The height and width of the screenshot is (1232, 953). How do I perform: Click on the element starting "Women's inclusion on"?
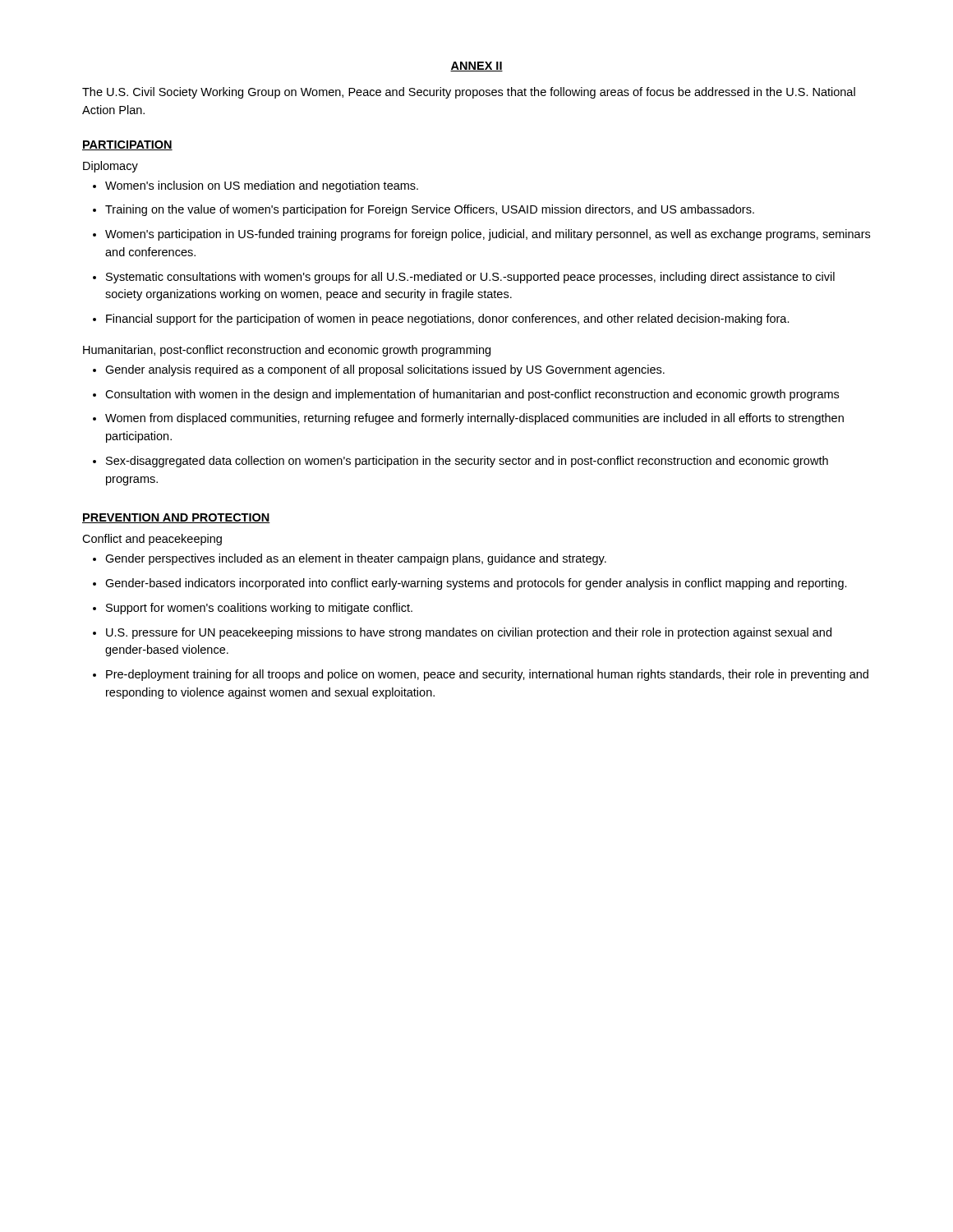point(262,186)
